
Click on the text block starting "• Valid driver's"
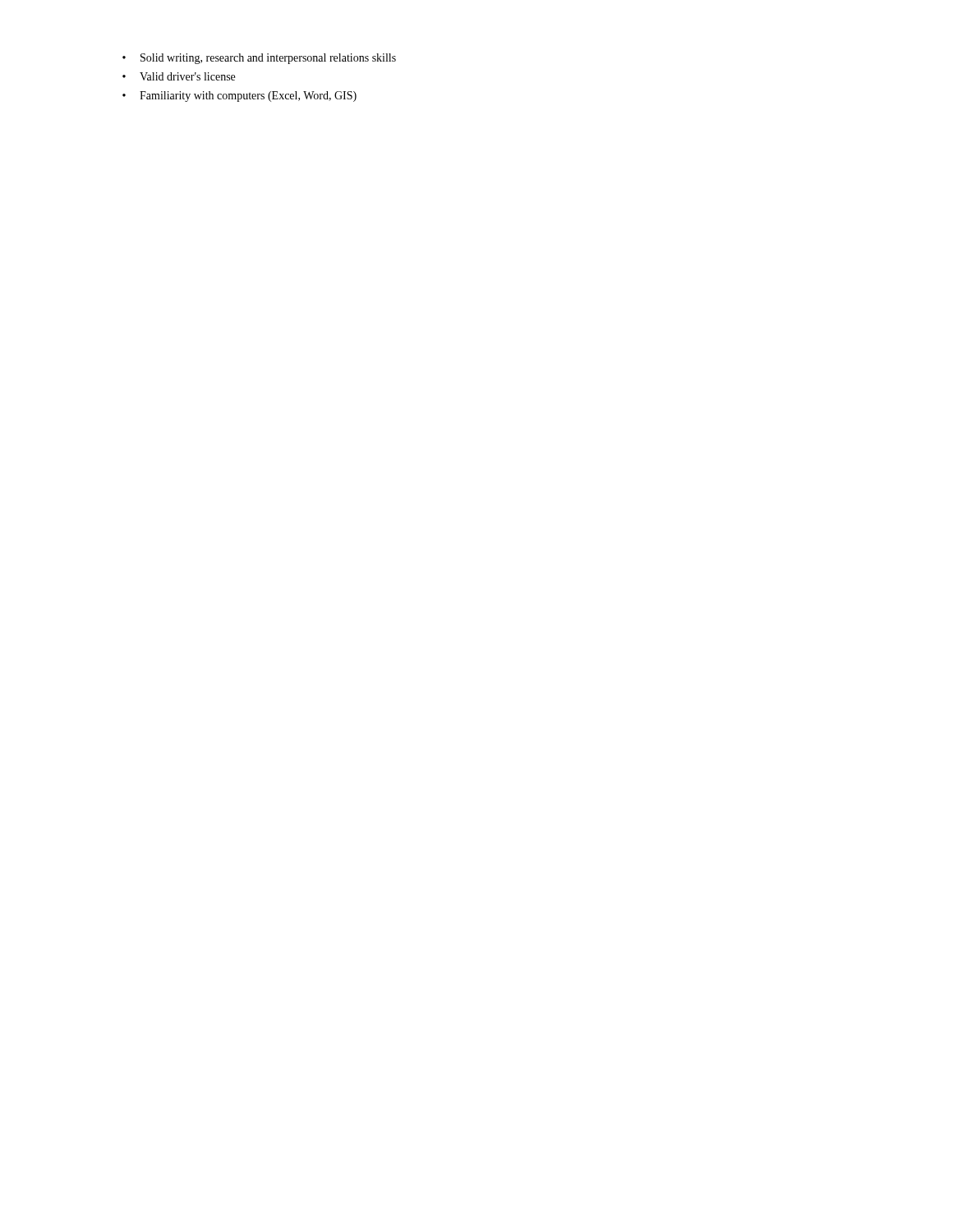[179, 76]
